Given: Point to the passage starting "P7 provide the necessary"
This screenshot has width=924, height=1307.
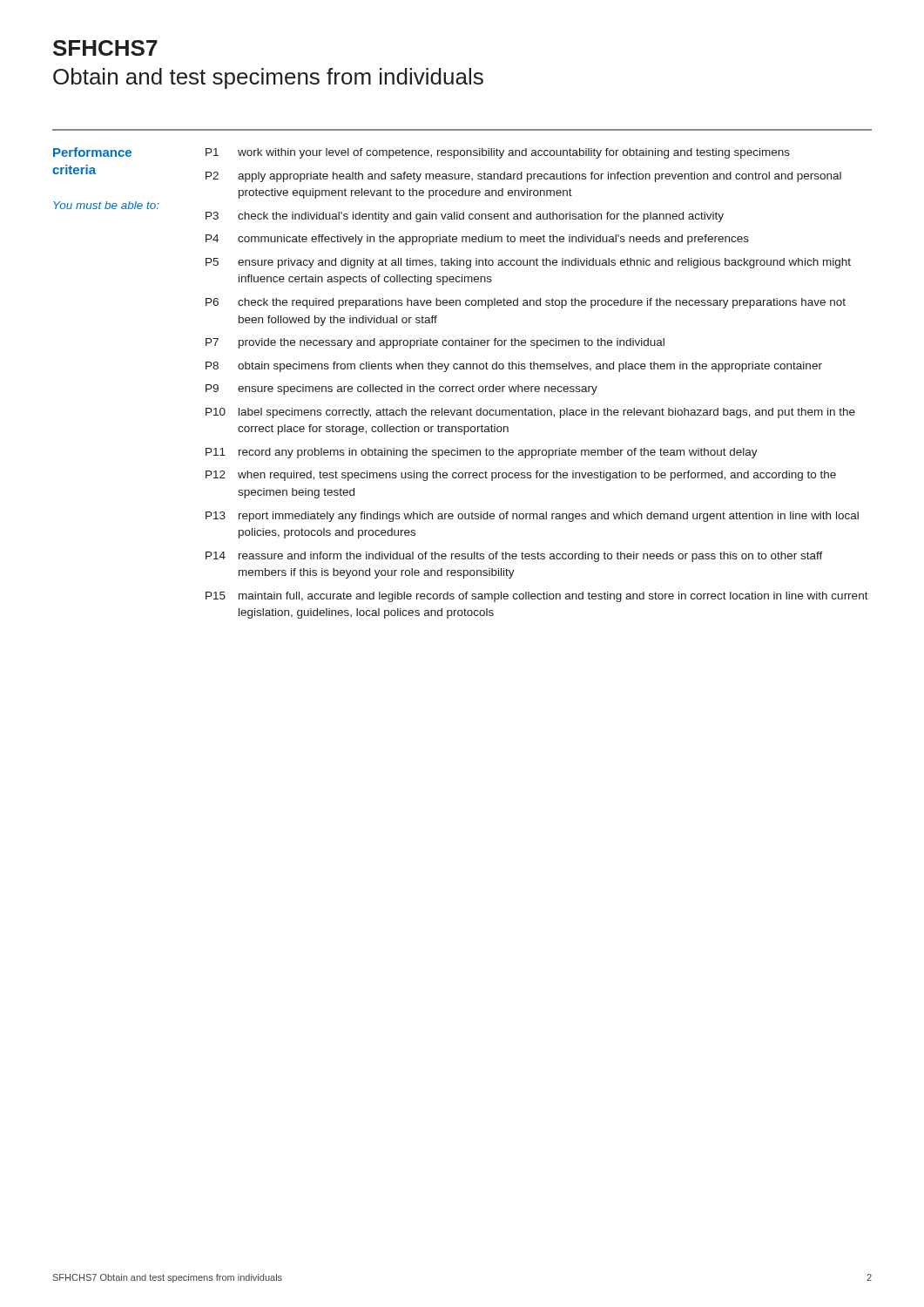Looking at the screenshot, I should pyautogui.click(x=538, y=342).
